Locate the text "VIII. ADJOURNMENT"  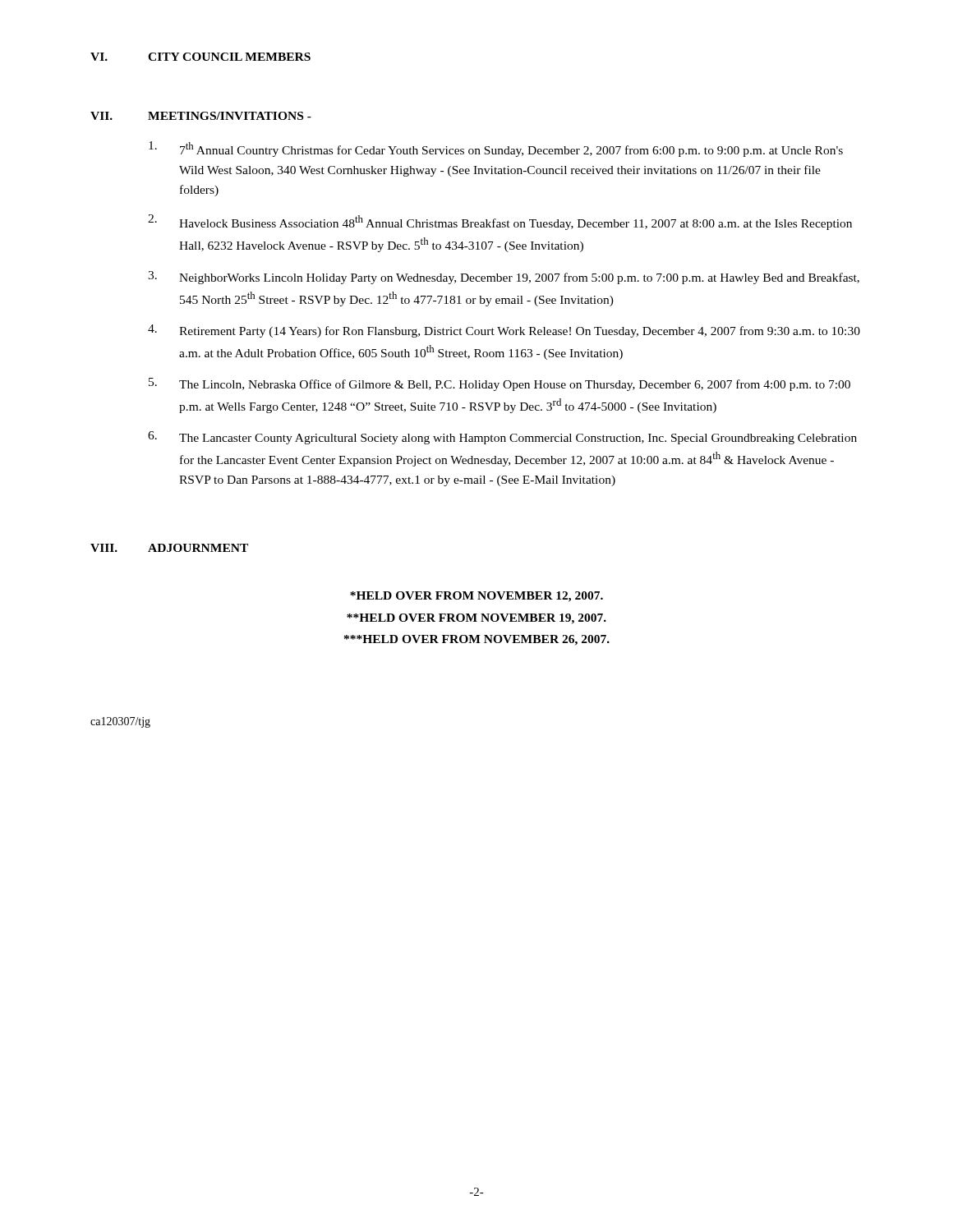(x=169, y=548)
